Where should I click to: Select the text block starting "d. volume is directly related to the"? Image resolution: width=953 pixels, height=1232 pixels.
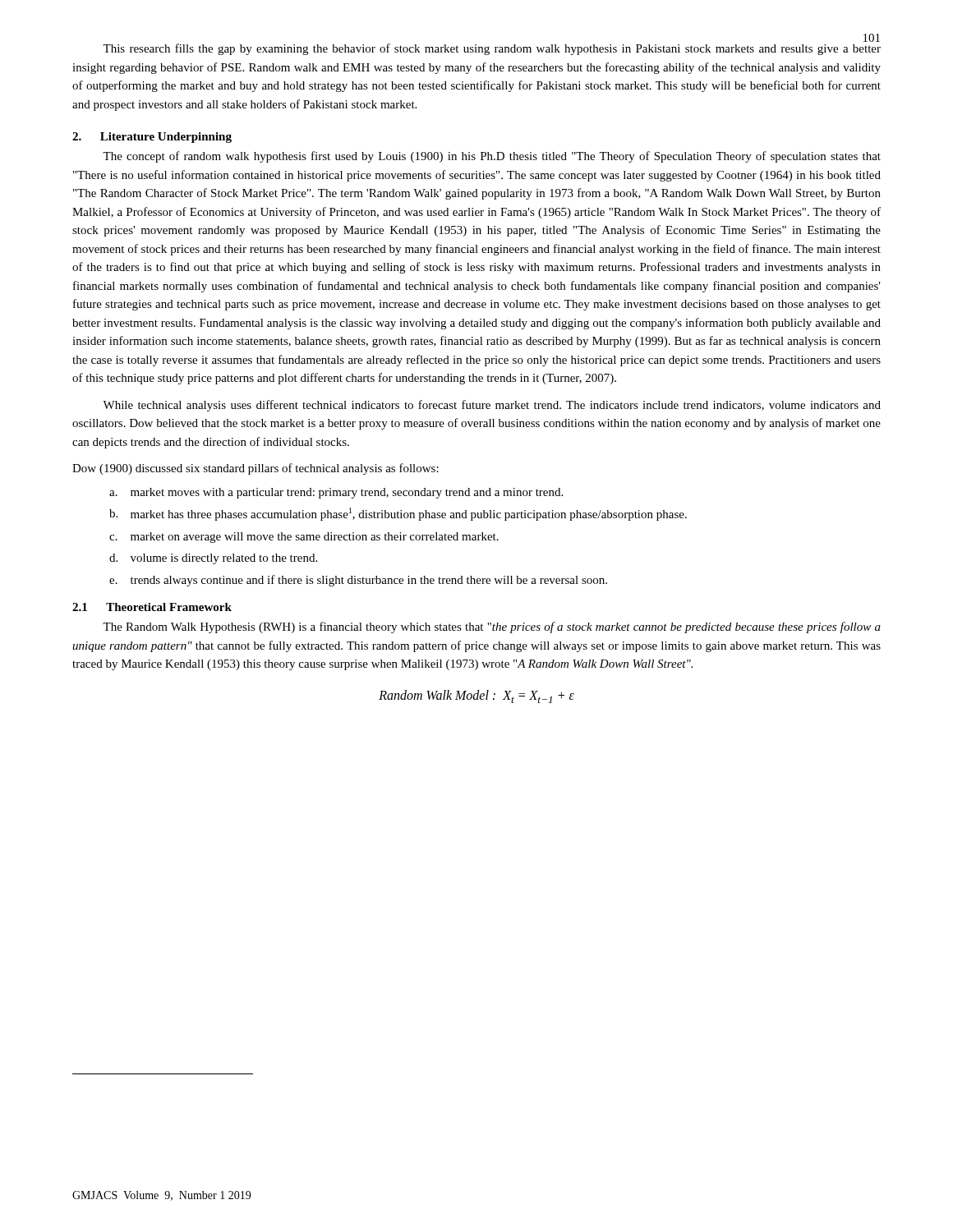coord(214,558)
